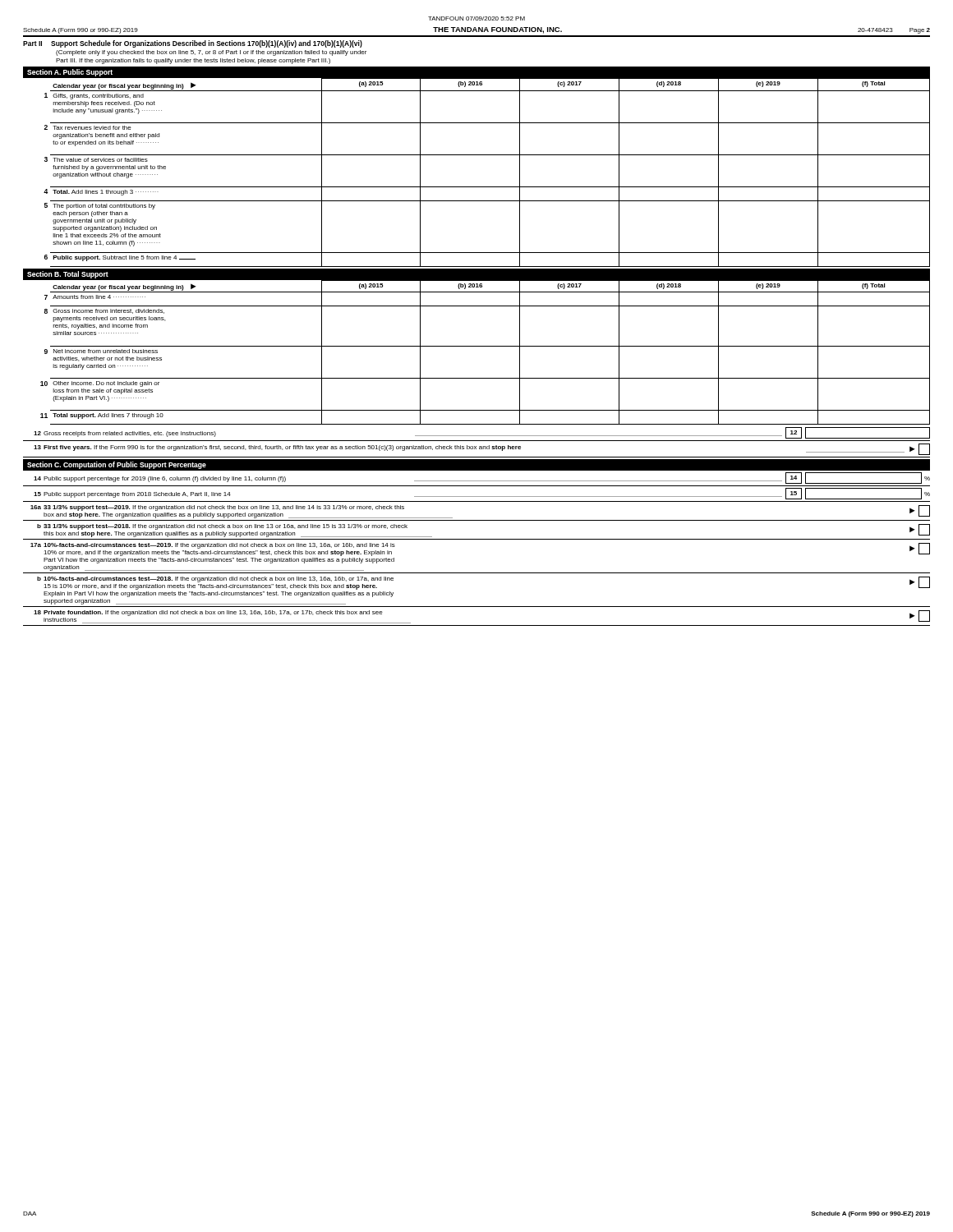Screen dimensions: 1232x953
Task: Point to the block beginning "b 33 1/3% support test—2018."
Action: [x=476, y=530]
